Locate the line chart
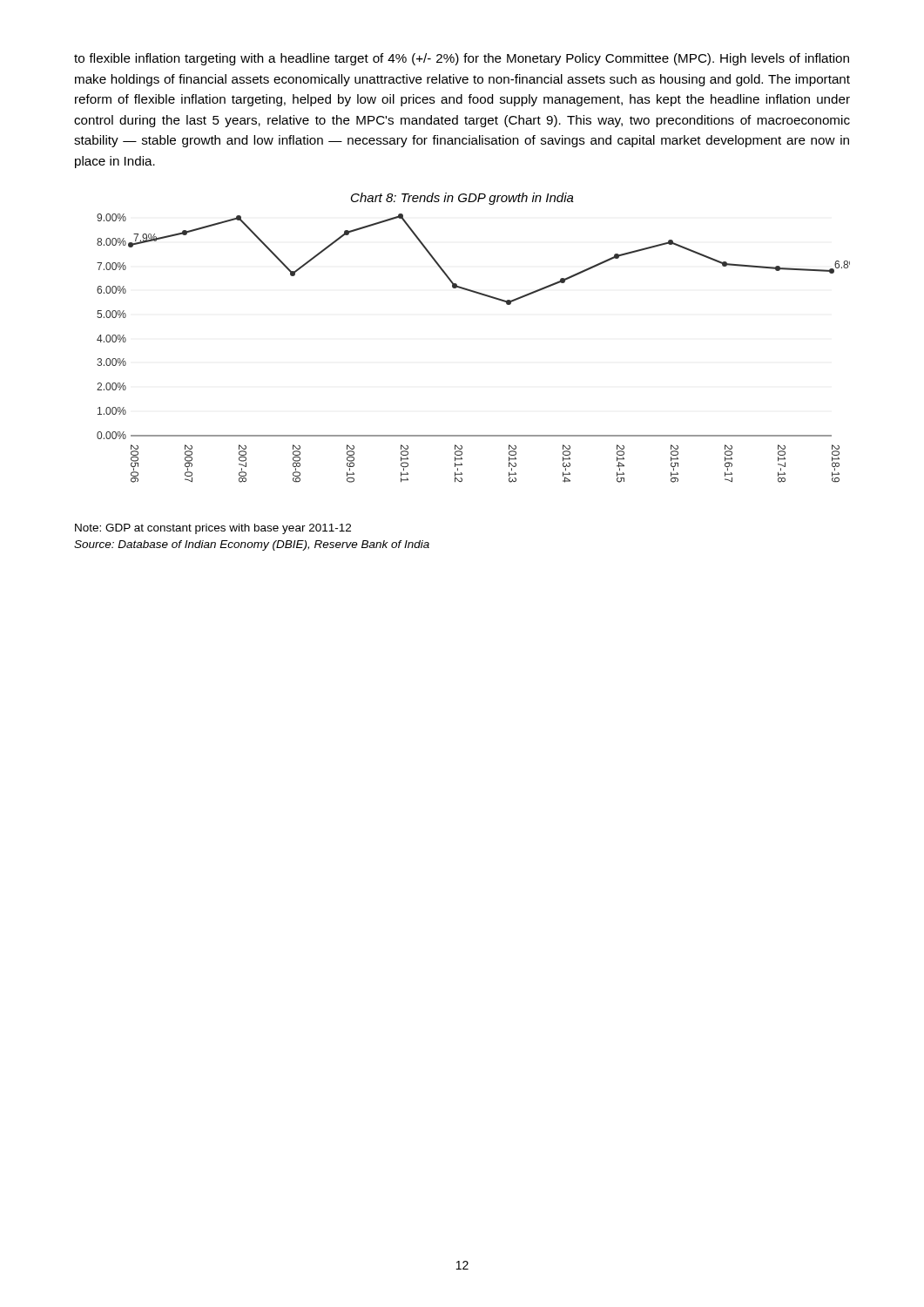Viewport: 924px width, 1307px height. click(x=462, y=363)
